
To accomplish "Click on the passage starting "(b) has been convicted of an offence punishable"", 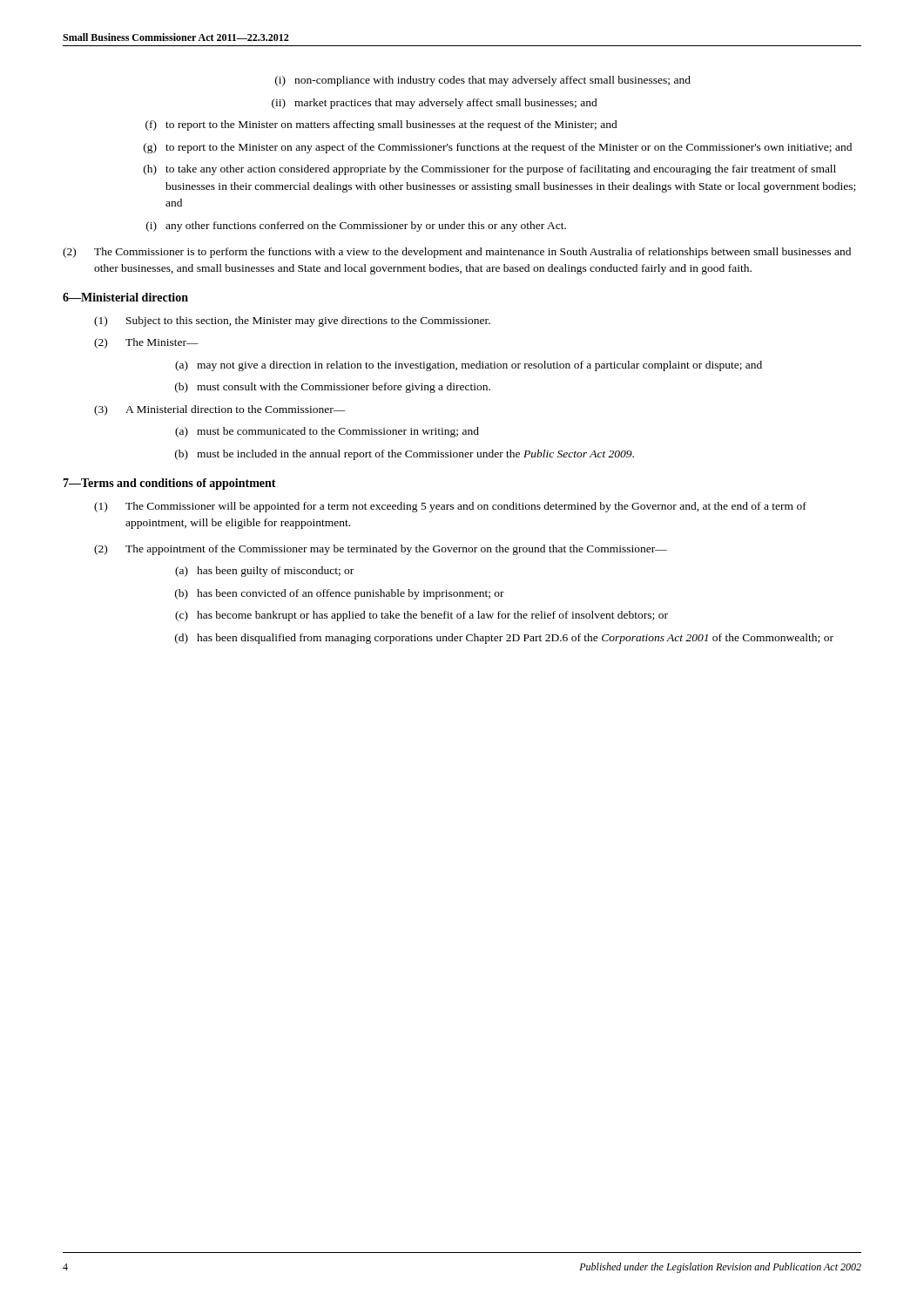I will [330, 593].
